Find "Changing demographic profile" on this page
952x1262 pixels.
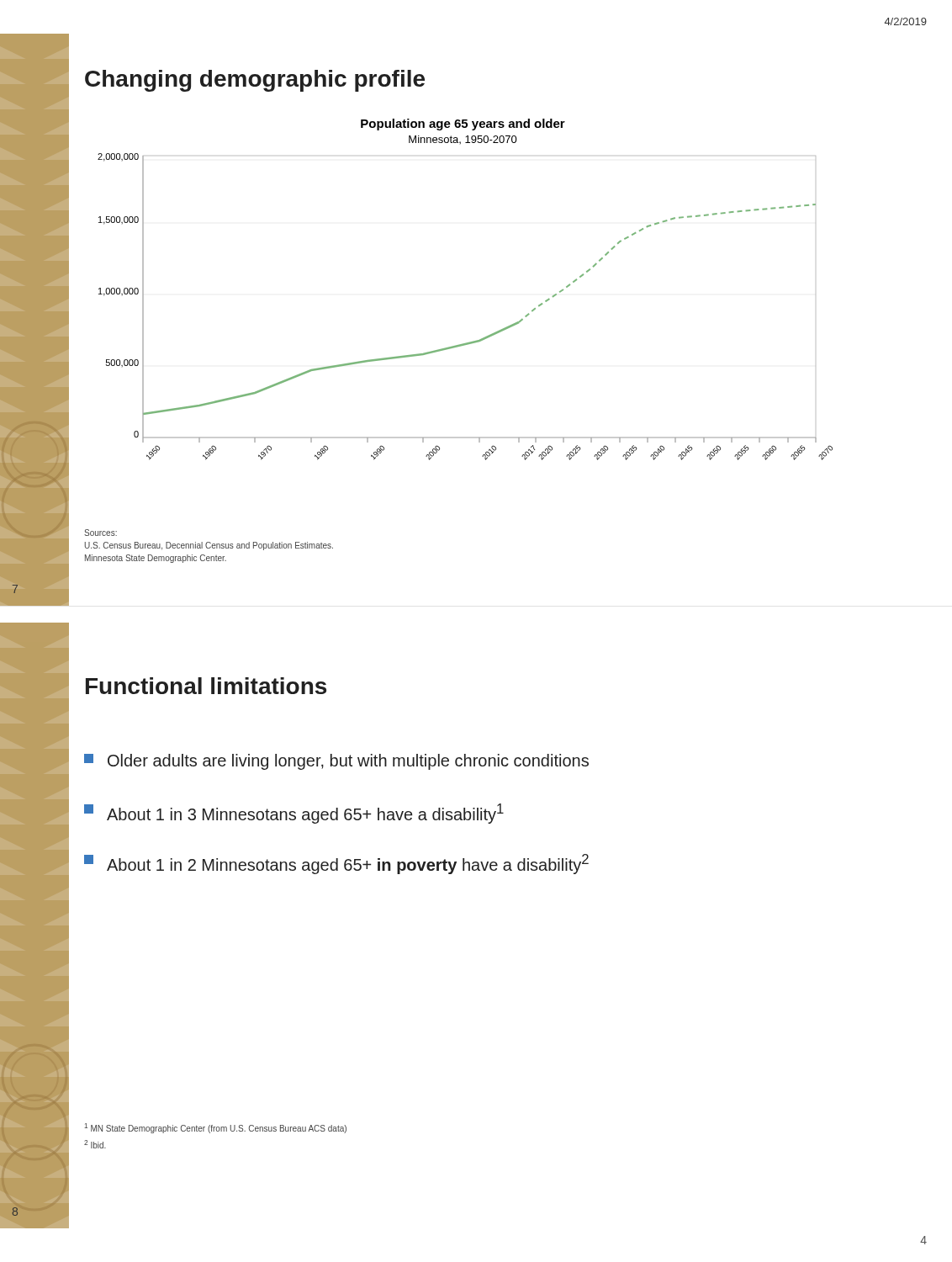(255, 79)
